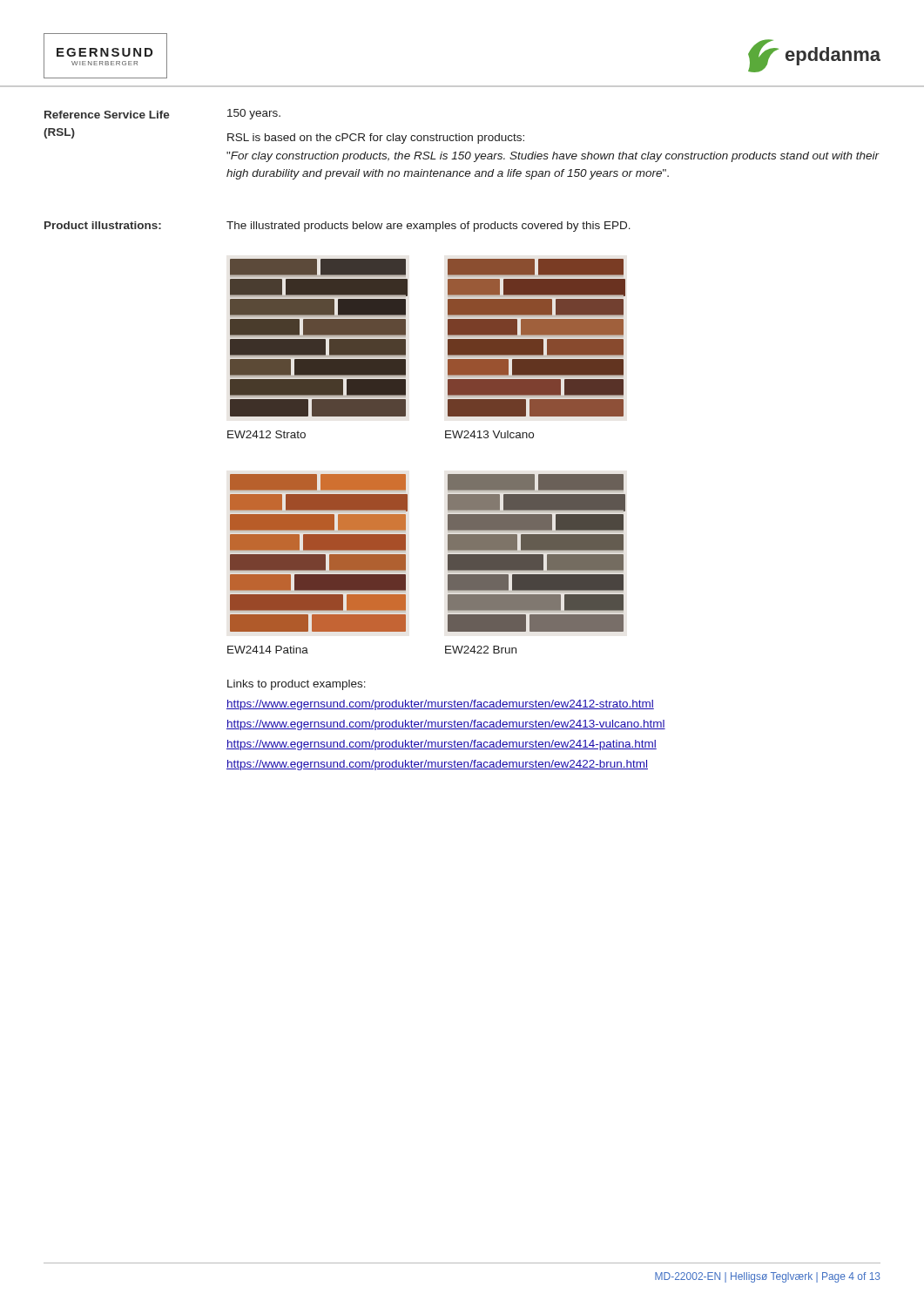Locate the text "Reference Service Life(RSL)"

click(x=107, y=123)
